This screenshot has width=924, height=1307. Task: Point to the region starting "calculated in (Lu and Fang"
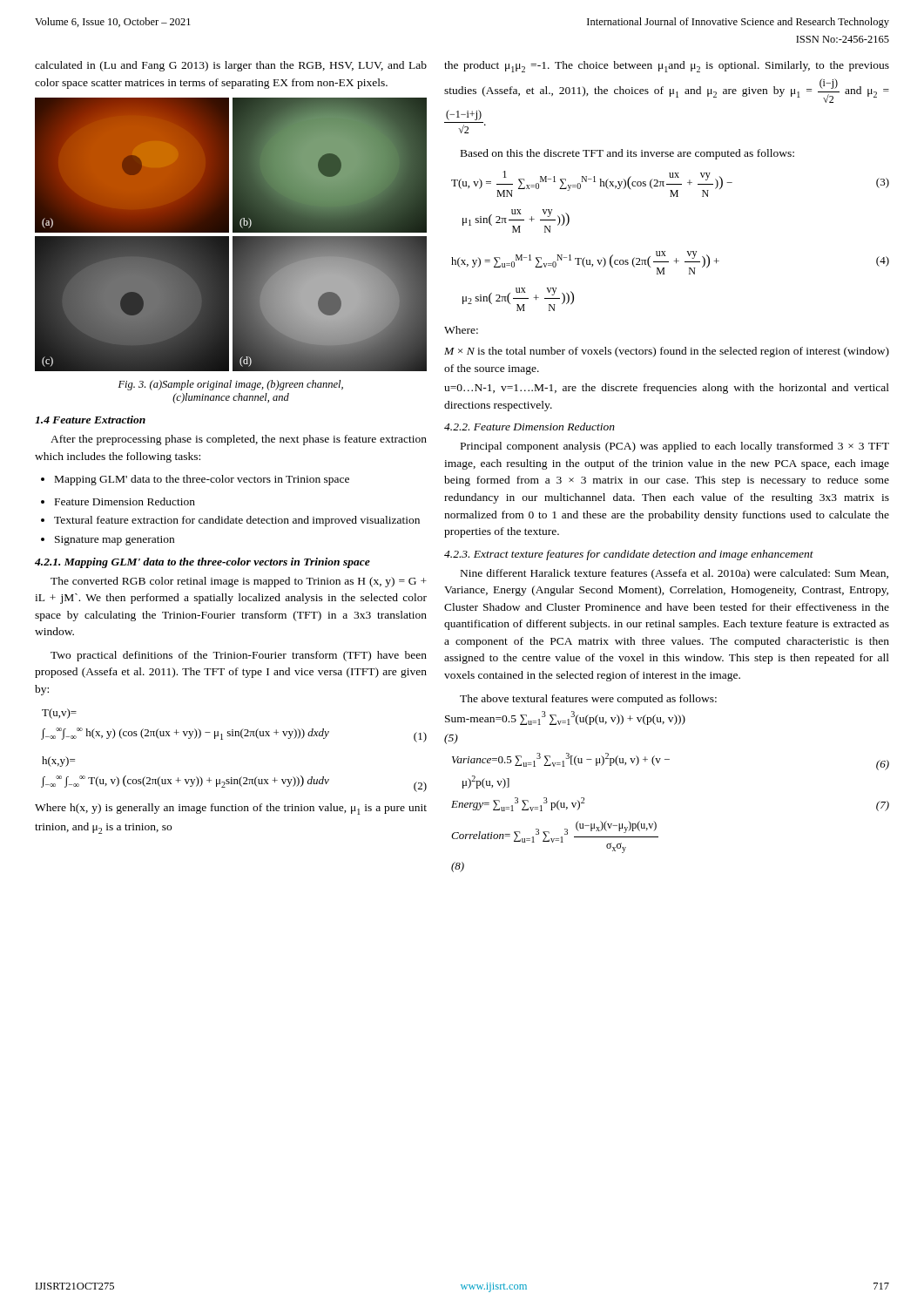231,74
